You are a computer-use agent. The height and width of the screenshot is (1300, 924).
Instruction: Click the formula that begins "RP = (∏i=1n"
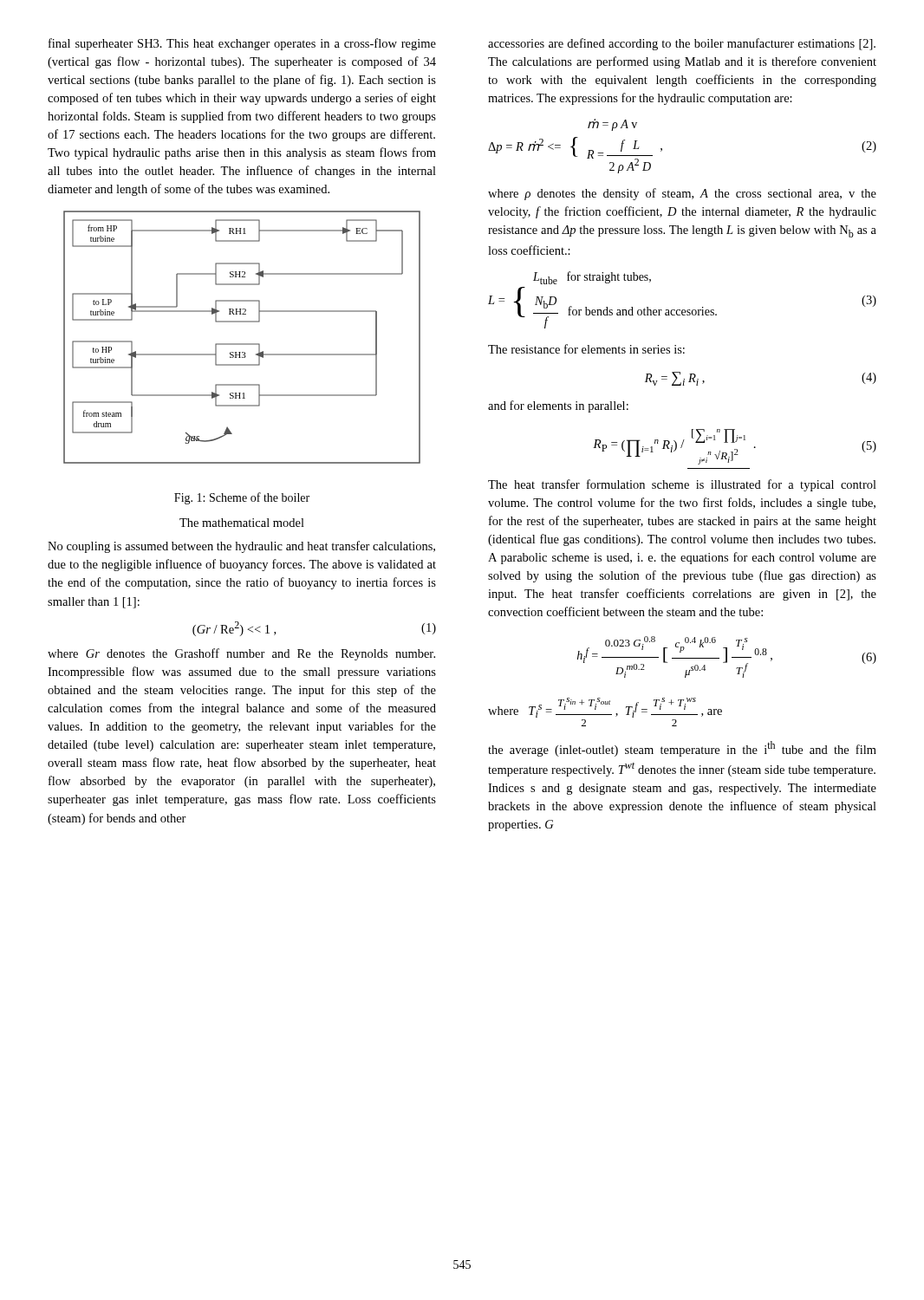(682, 446)
